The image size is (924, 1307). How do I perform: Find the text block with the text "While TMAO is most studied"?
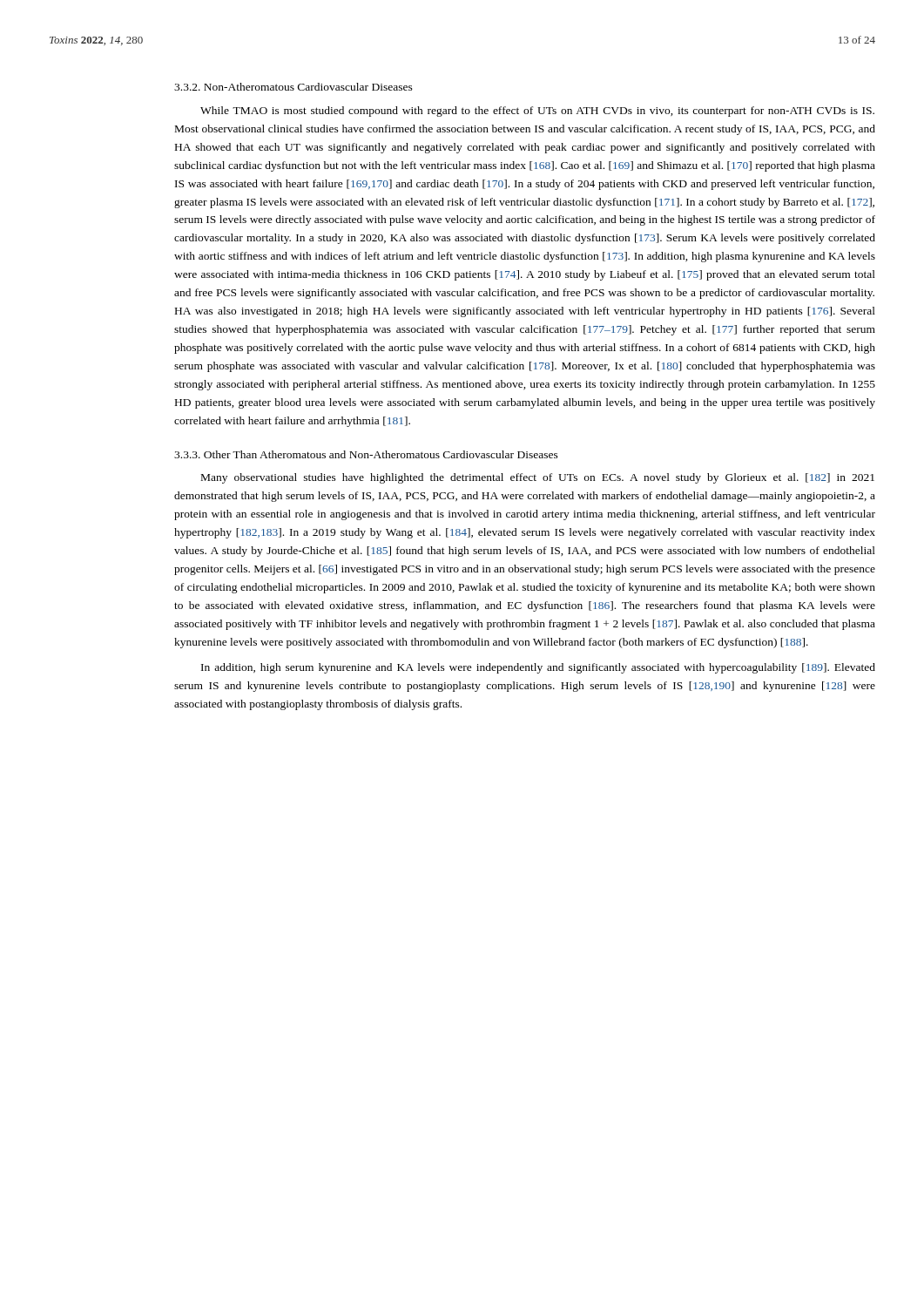click(525, 266)
